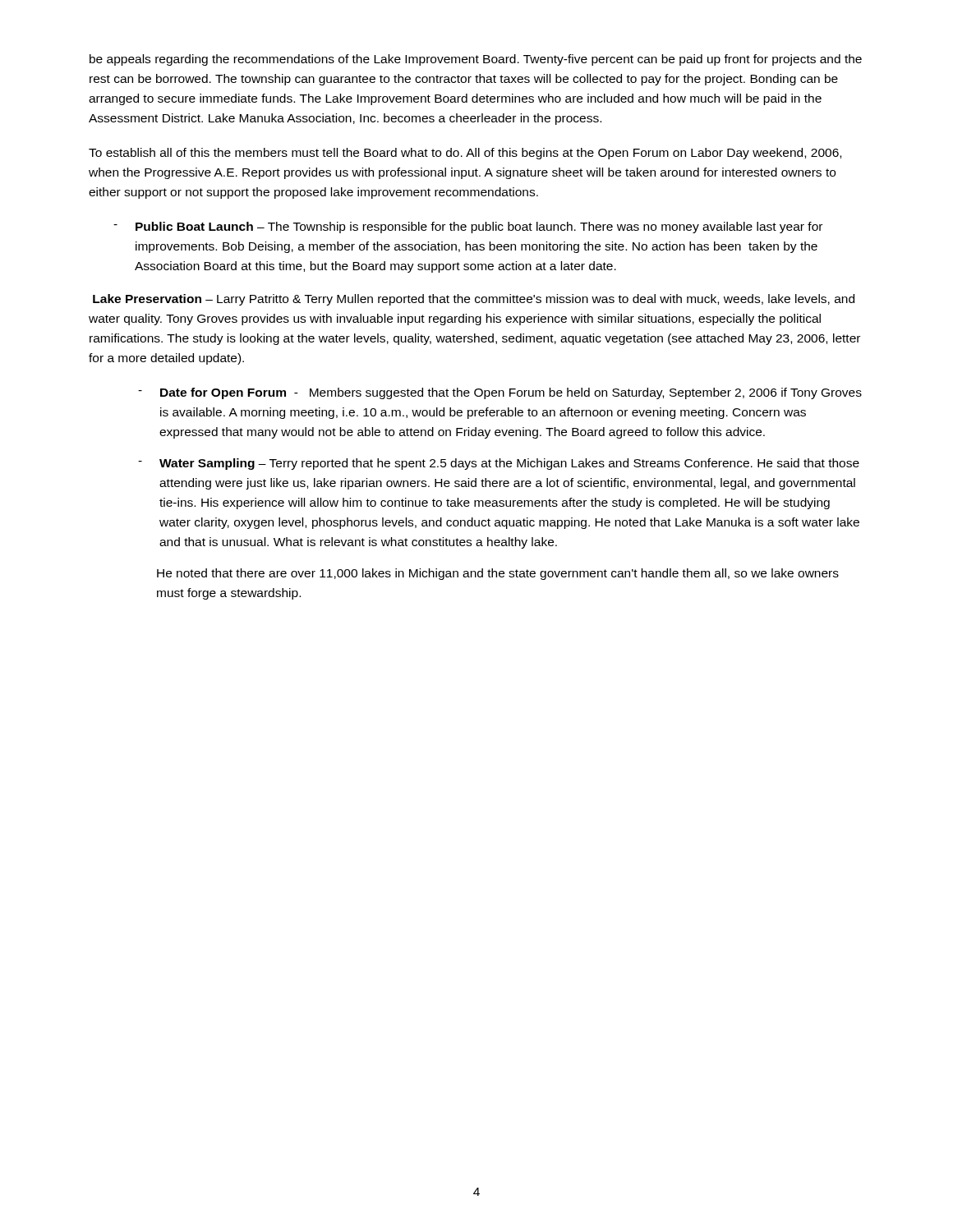The height and width of the screenshot is (1232, 953).
Task: Navigate to the text starting "- Date for Open Forum -"
Action: [x=501, y=412]
